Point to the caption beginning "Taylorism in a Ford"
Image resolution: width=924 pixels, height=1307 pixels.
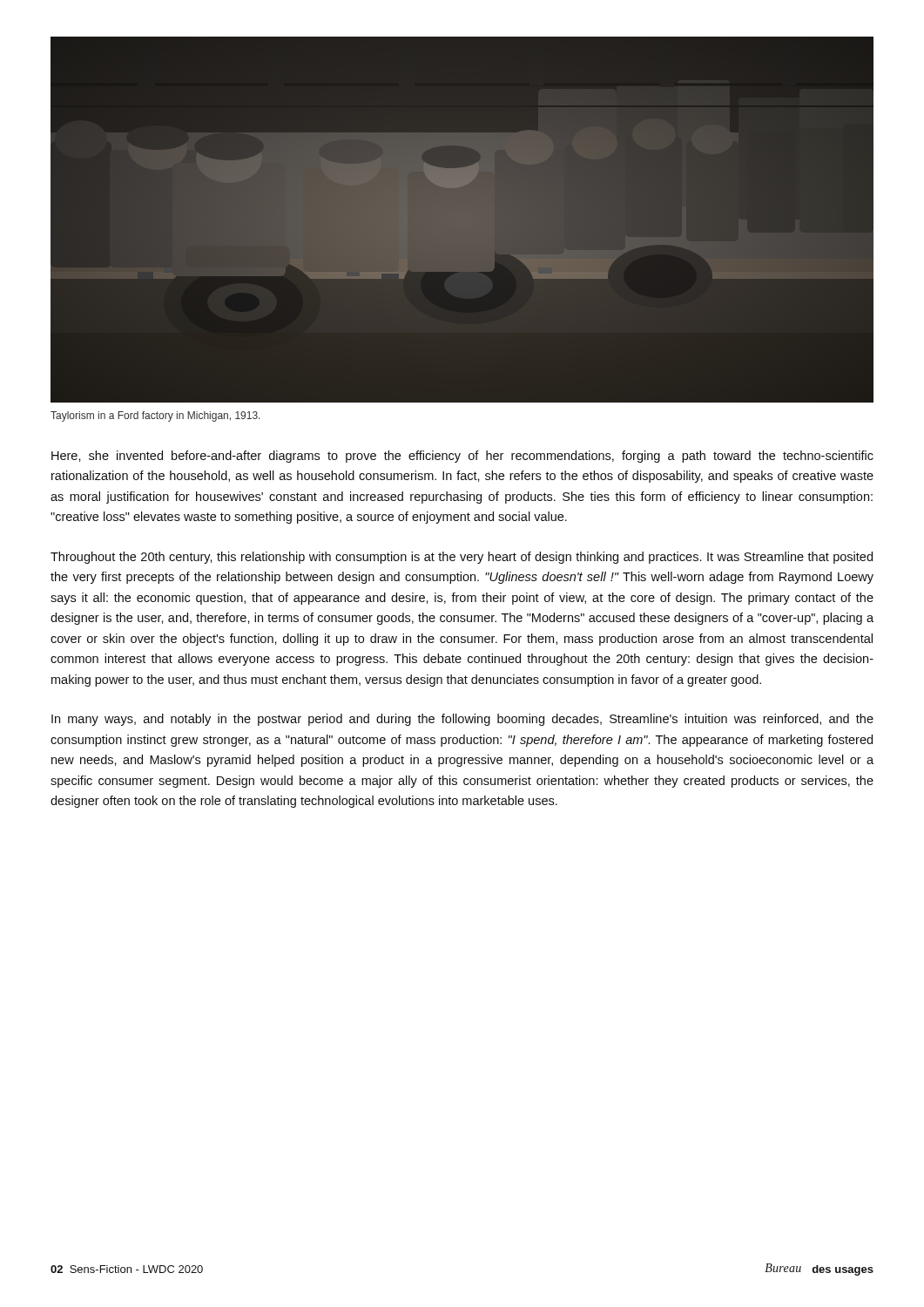click(x=156, y=416)
